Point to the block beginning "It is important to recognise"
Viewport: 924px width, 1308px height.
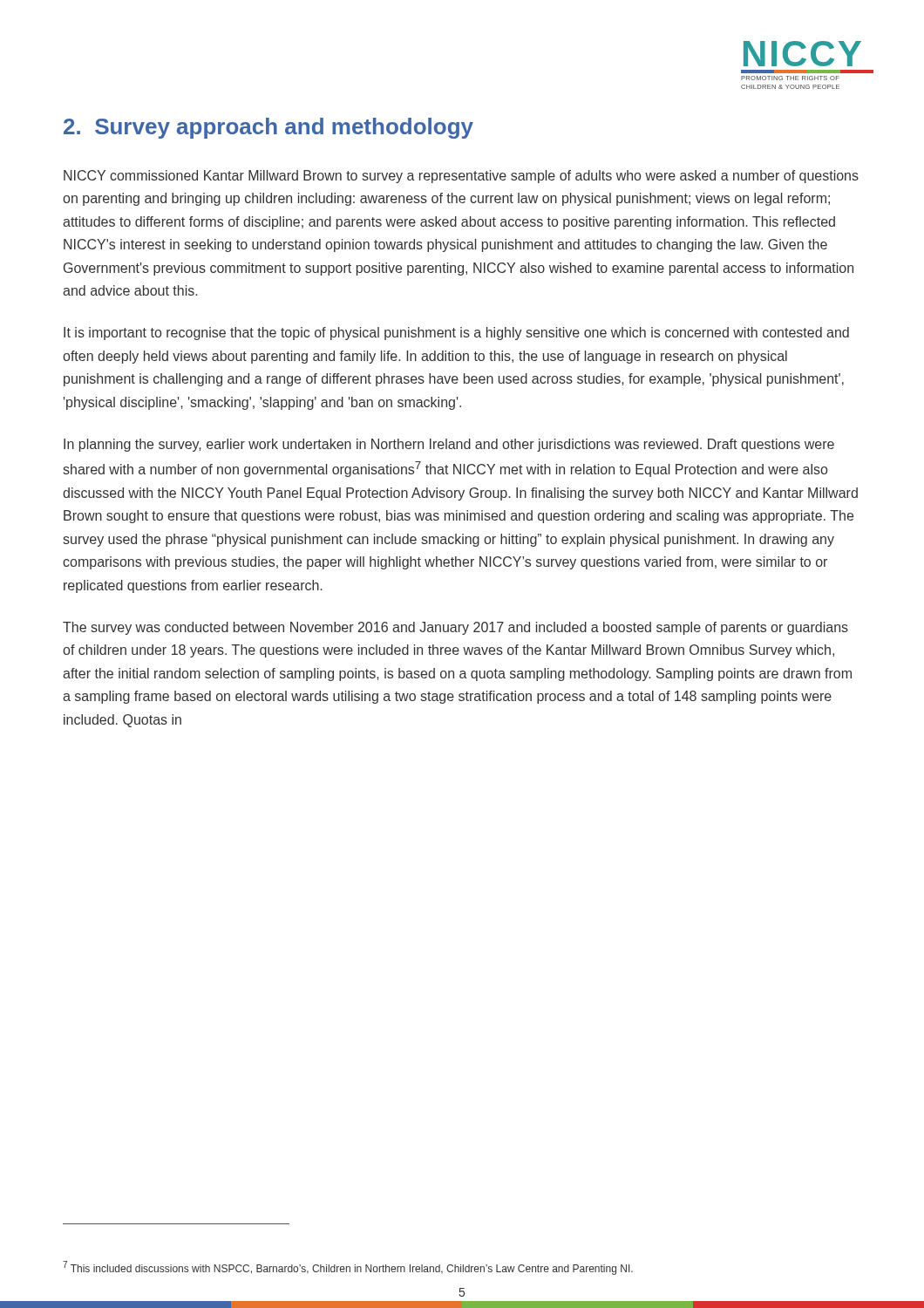[456, 367]
